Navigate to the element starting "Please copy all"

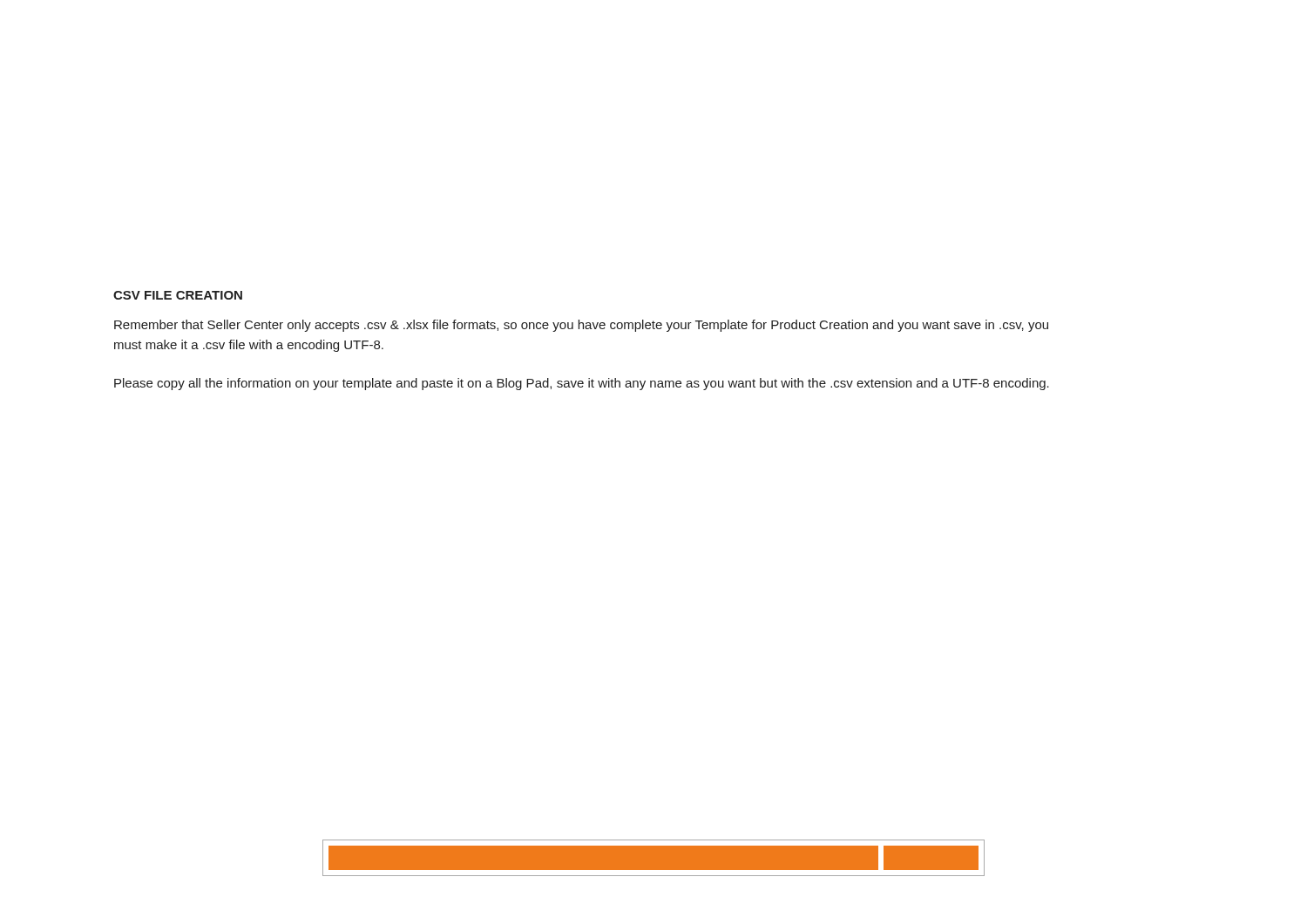(582, 382)
